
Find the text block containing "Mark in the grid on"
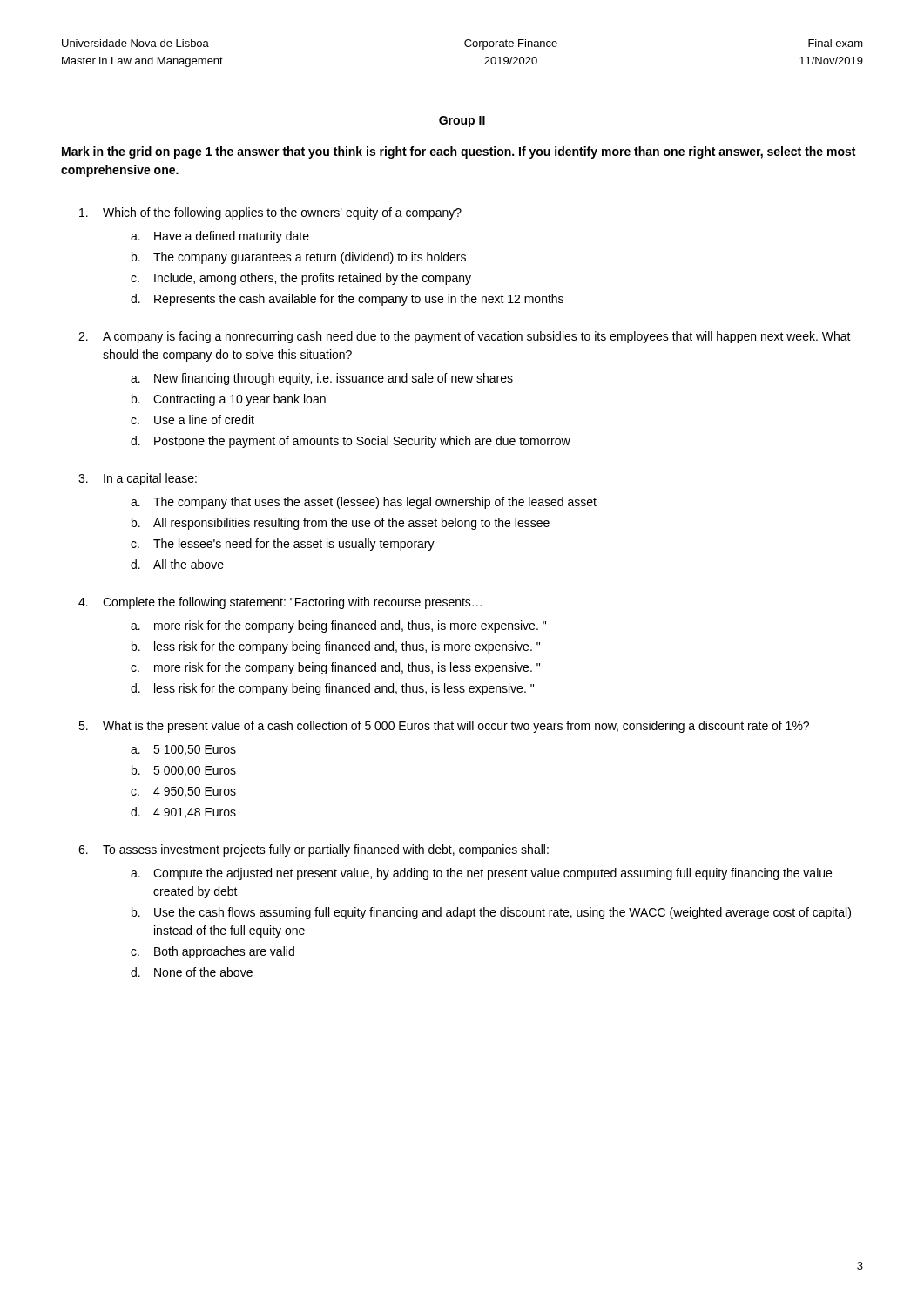pos(458,161)
